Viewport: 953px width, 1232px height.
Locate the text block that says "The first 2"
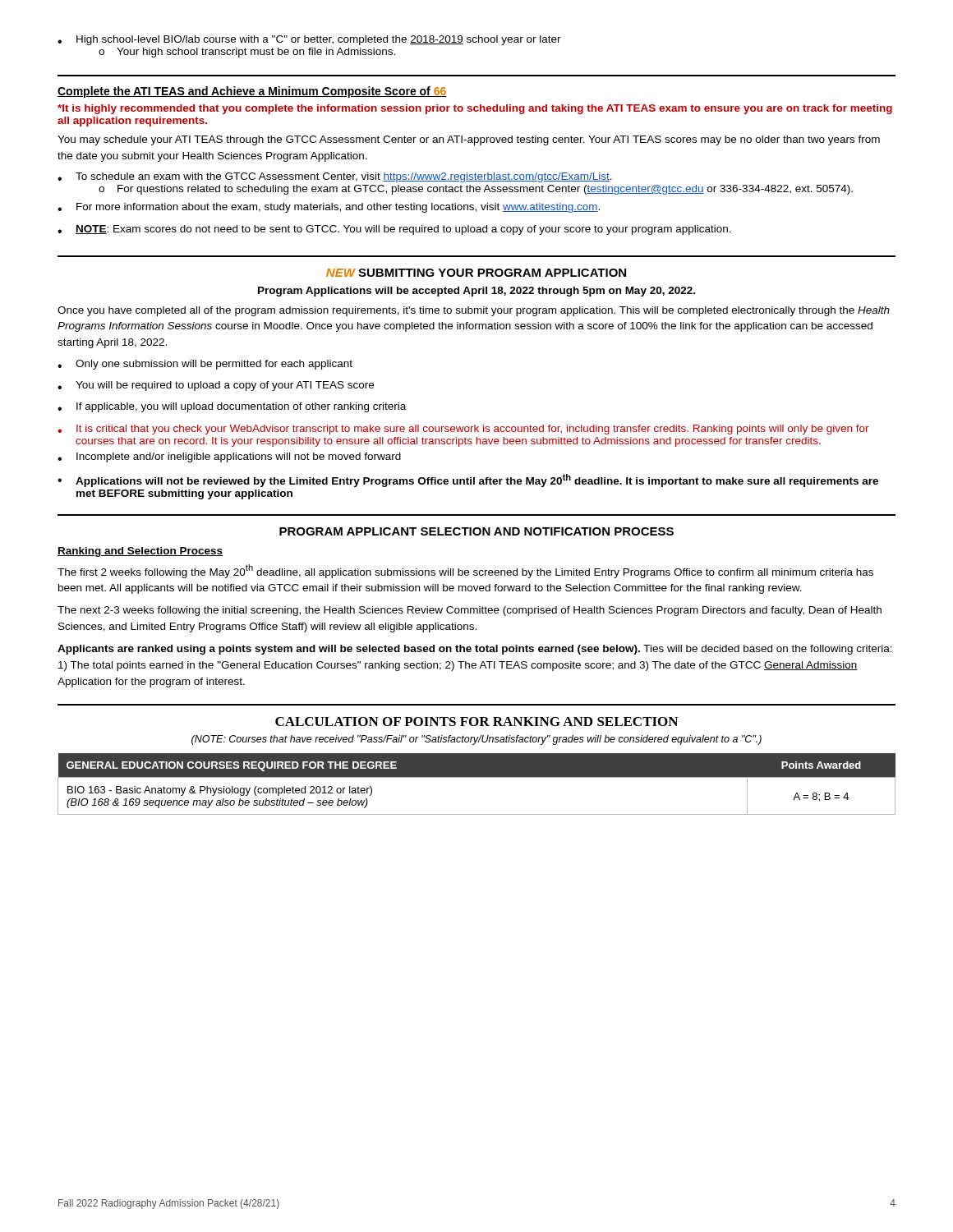coord(466,578)
